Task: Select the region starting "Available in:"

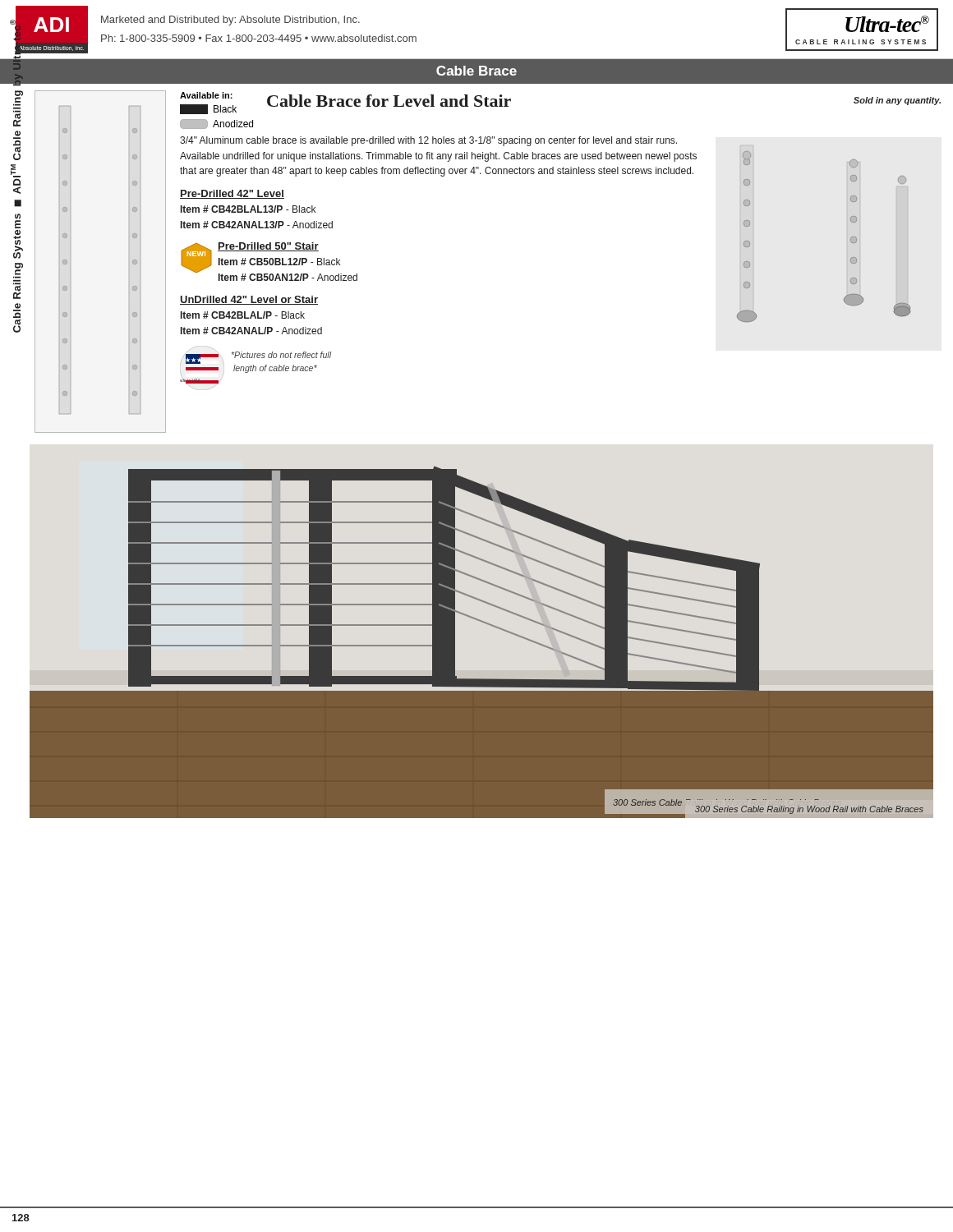Action: pos(206,95)
